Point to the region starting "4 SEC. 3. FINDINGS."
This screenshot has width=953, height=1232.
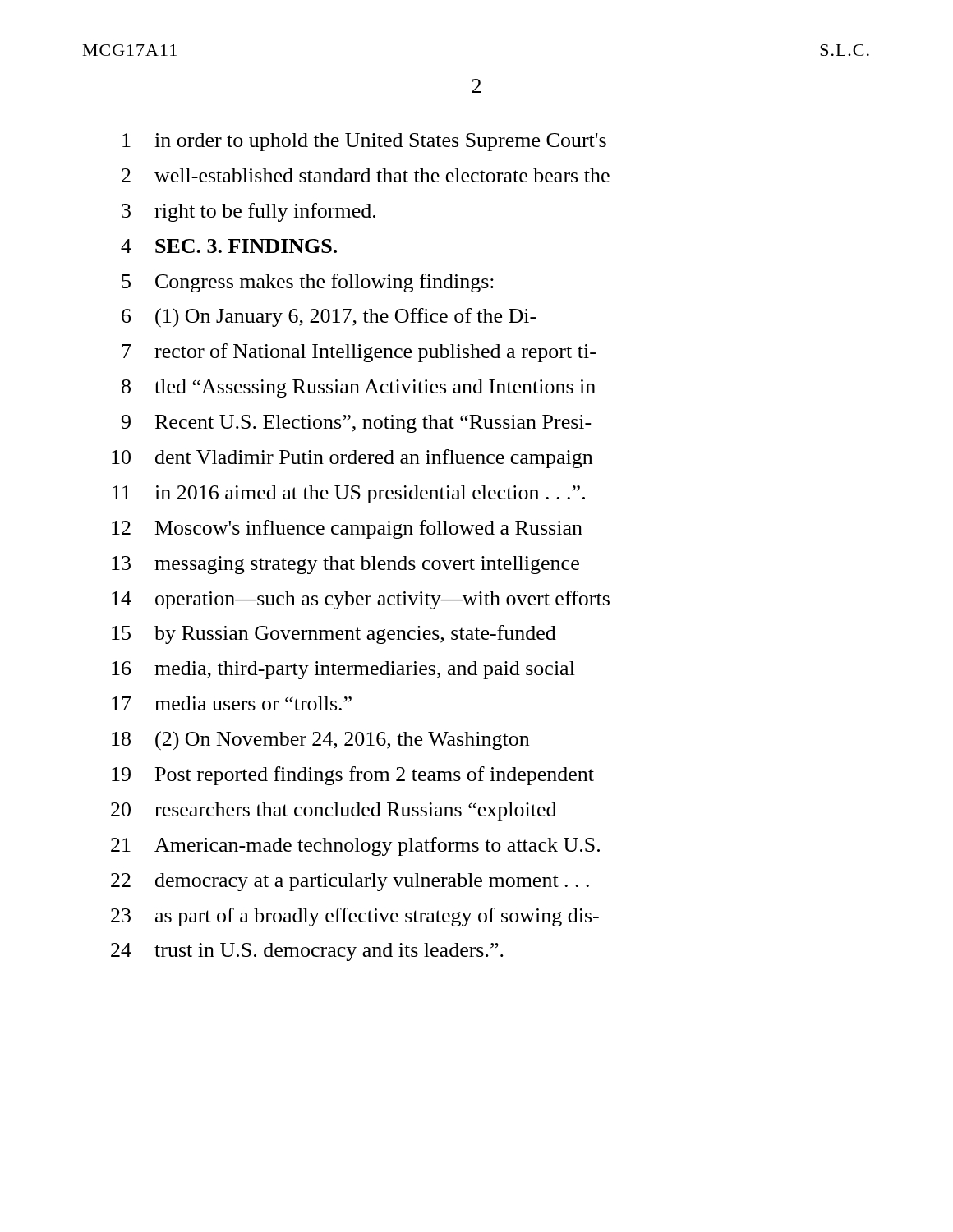(229, 246)
